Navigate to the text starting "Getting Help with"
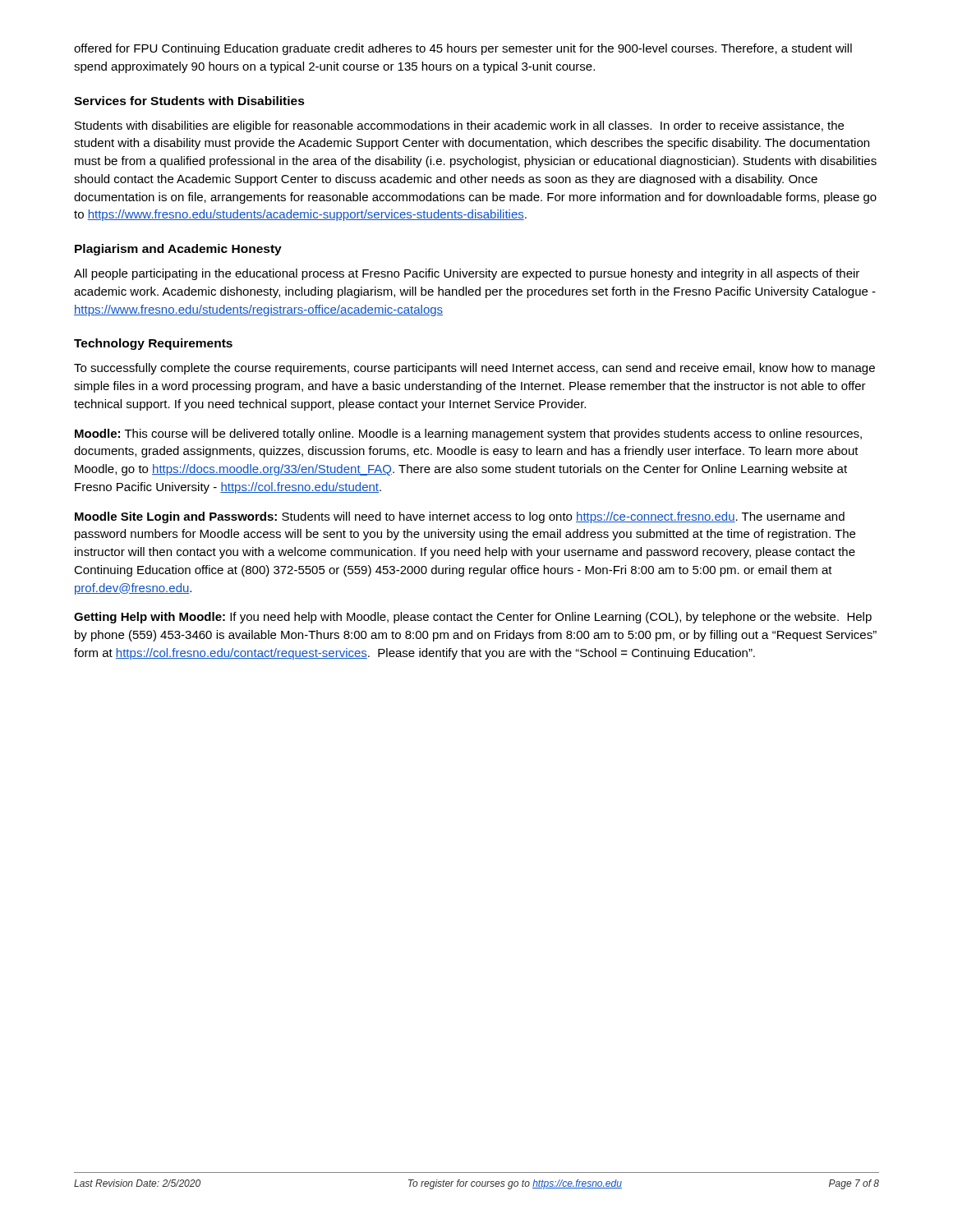The image size is (953, 1232). pos(475,634)
